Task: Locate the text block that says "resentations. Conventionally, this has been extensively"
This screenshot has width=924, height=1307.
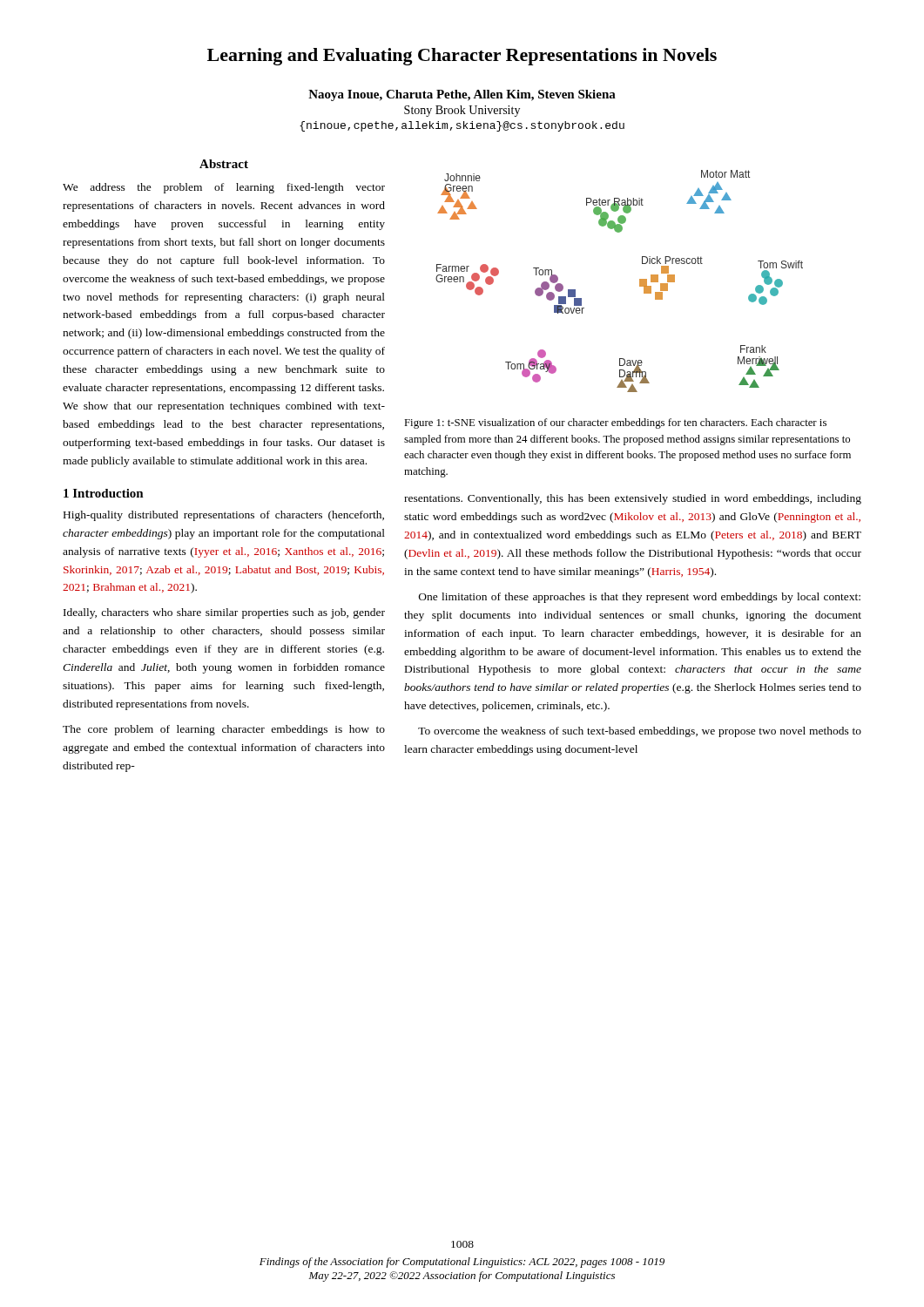Action: [633, 624]
